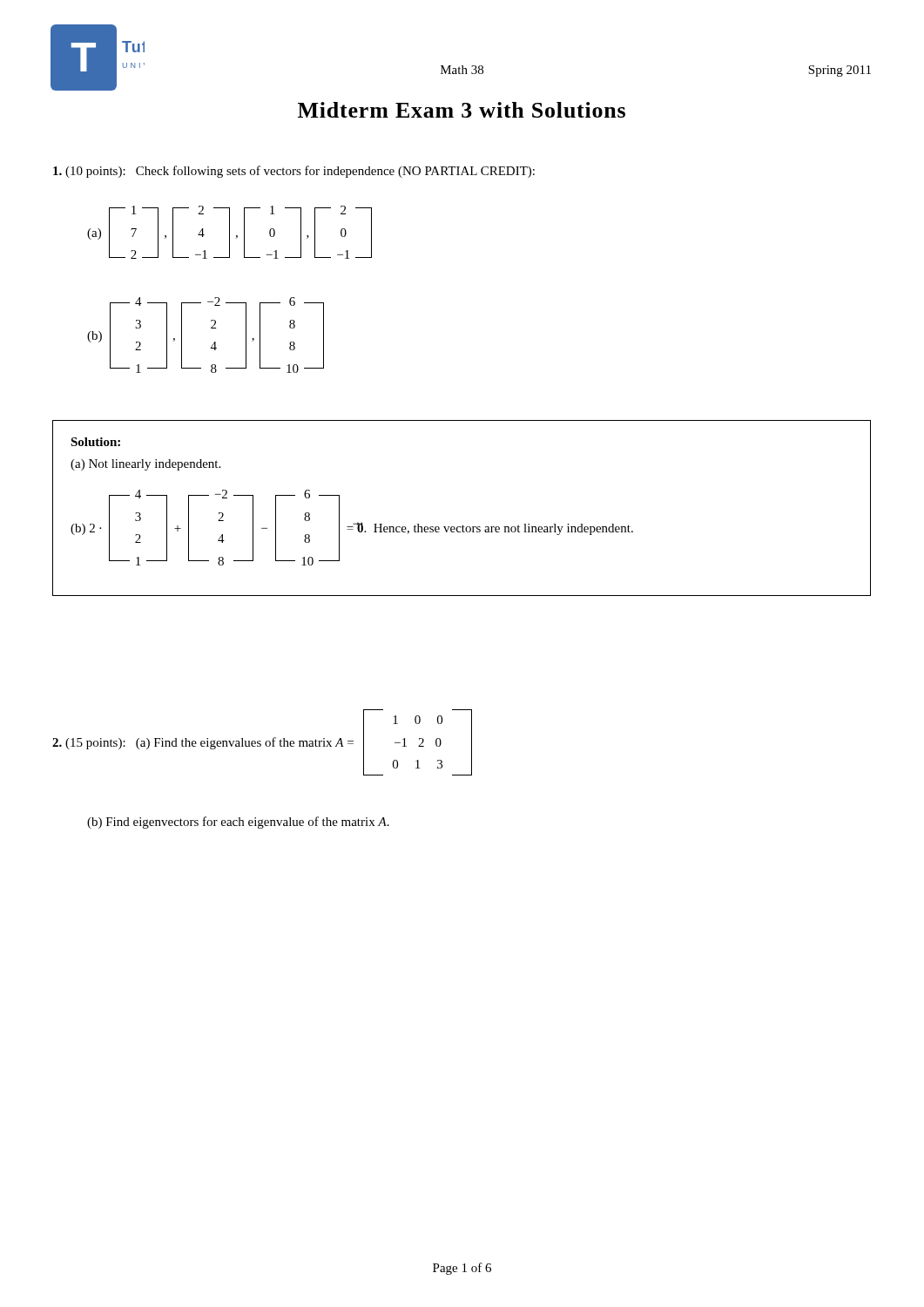Point to the passage starting "Solution: (a) Not linearly independent. (b) 2"
This screenshot has width=924, height=1307.
point(95,442)
